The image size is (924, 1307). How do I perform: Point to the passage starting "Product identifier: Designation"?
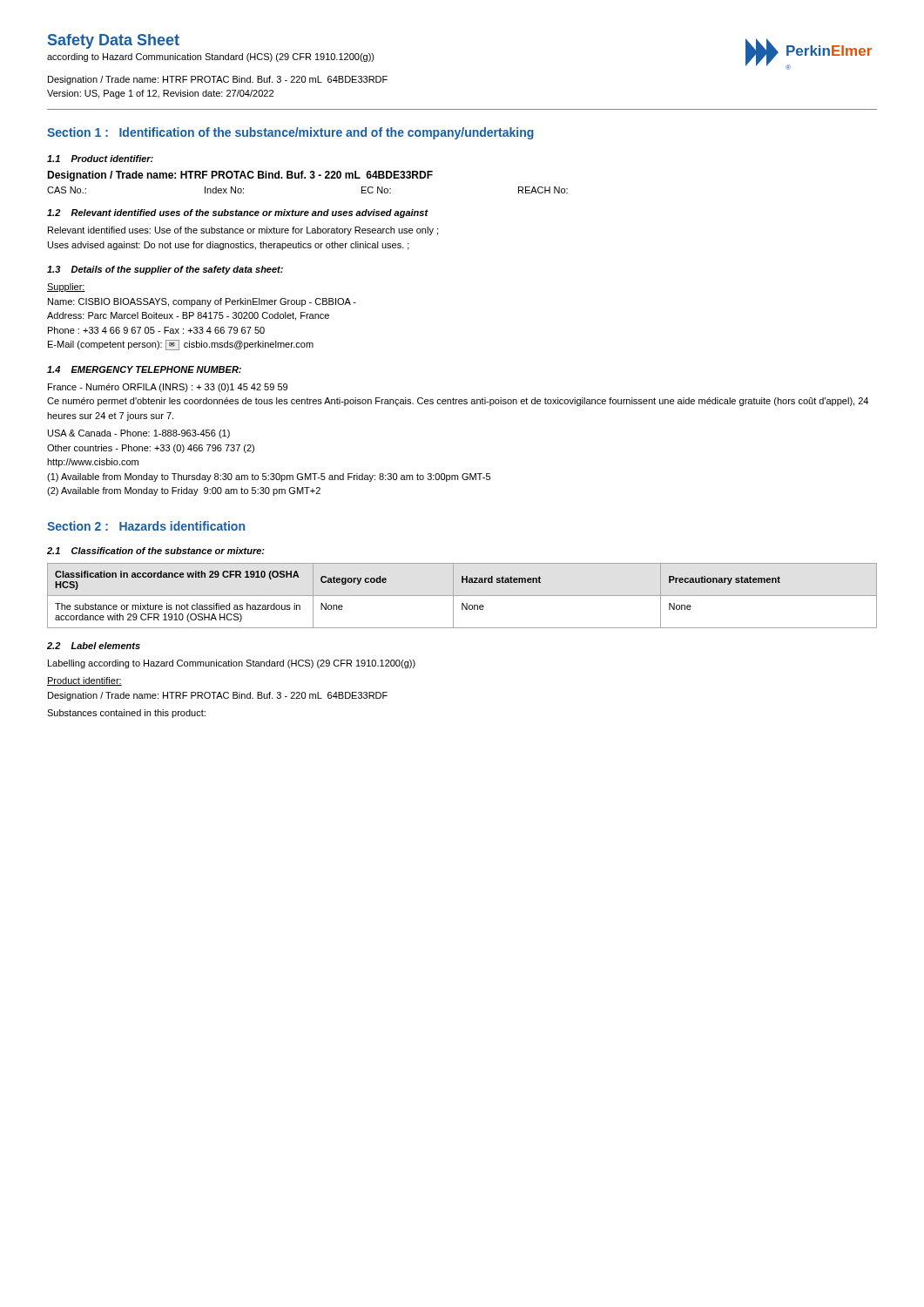[84, 681]
